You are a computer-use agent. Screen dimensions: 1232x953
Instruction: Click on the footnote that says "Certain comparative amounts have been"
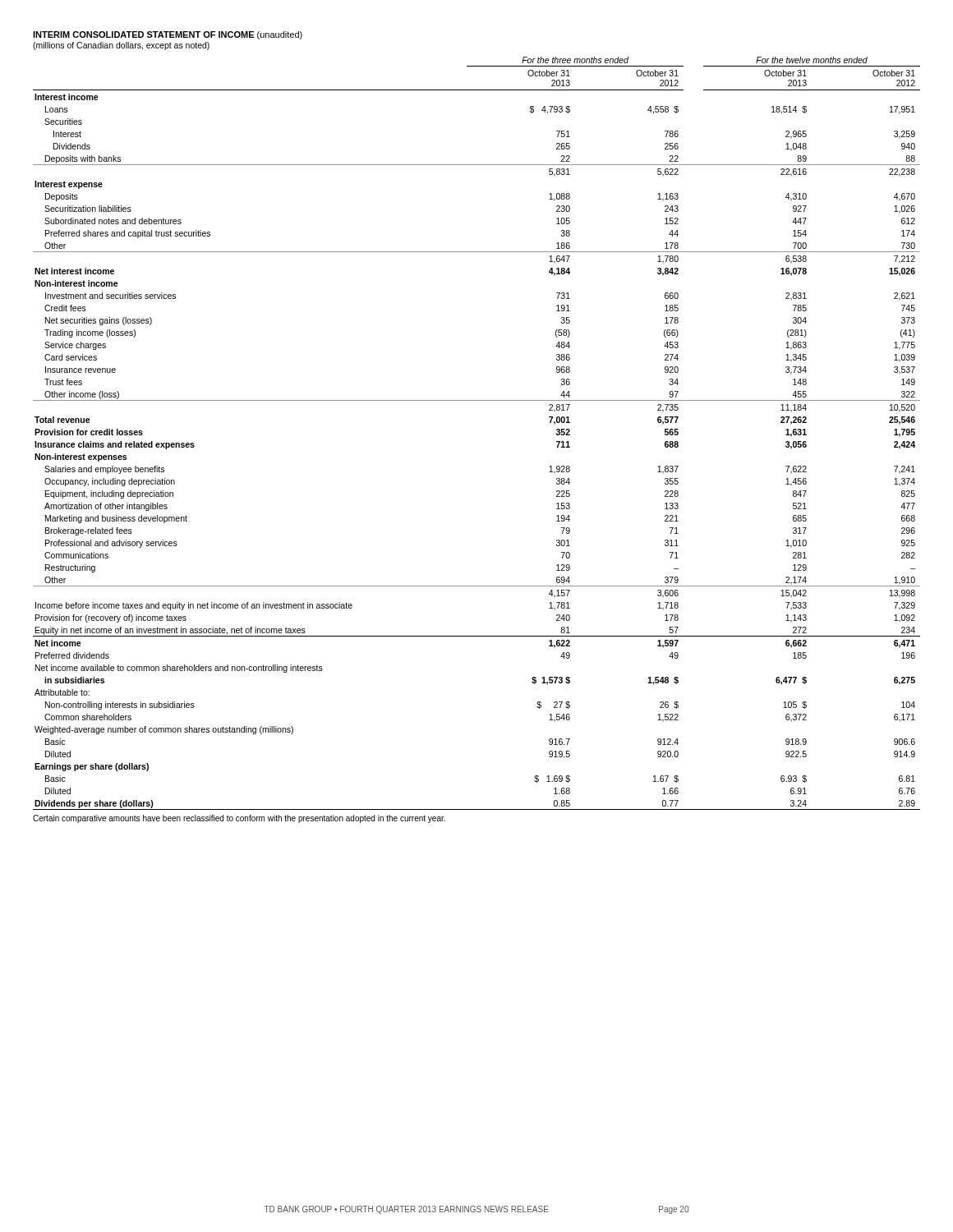pos(239,818)
